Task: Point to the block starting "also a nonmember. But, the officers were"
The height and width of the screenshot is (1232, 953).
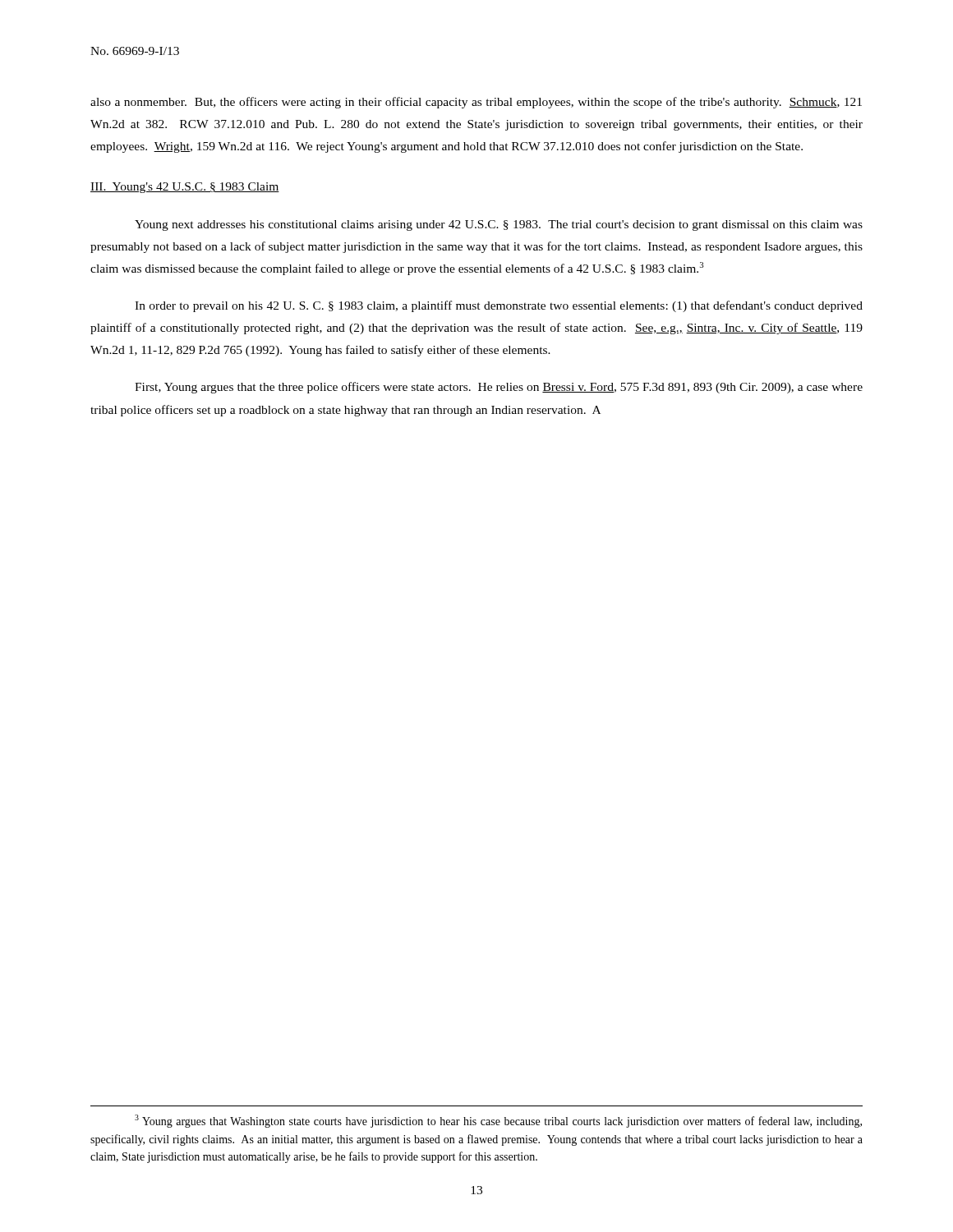Action: (x=476, y=124)
